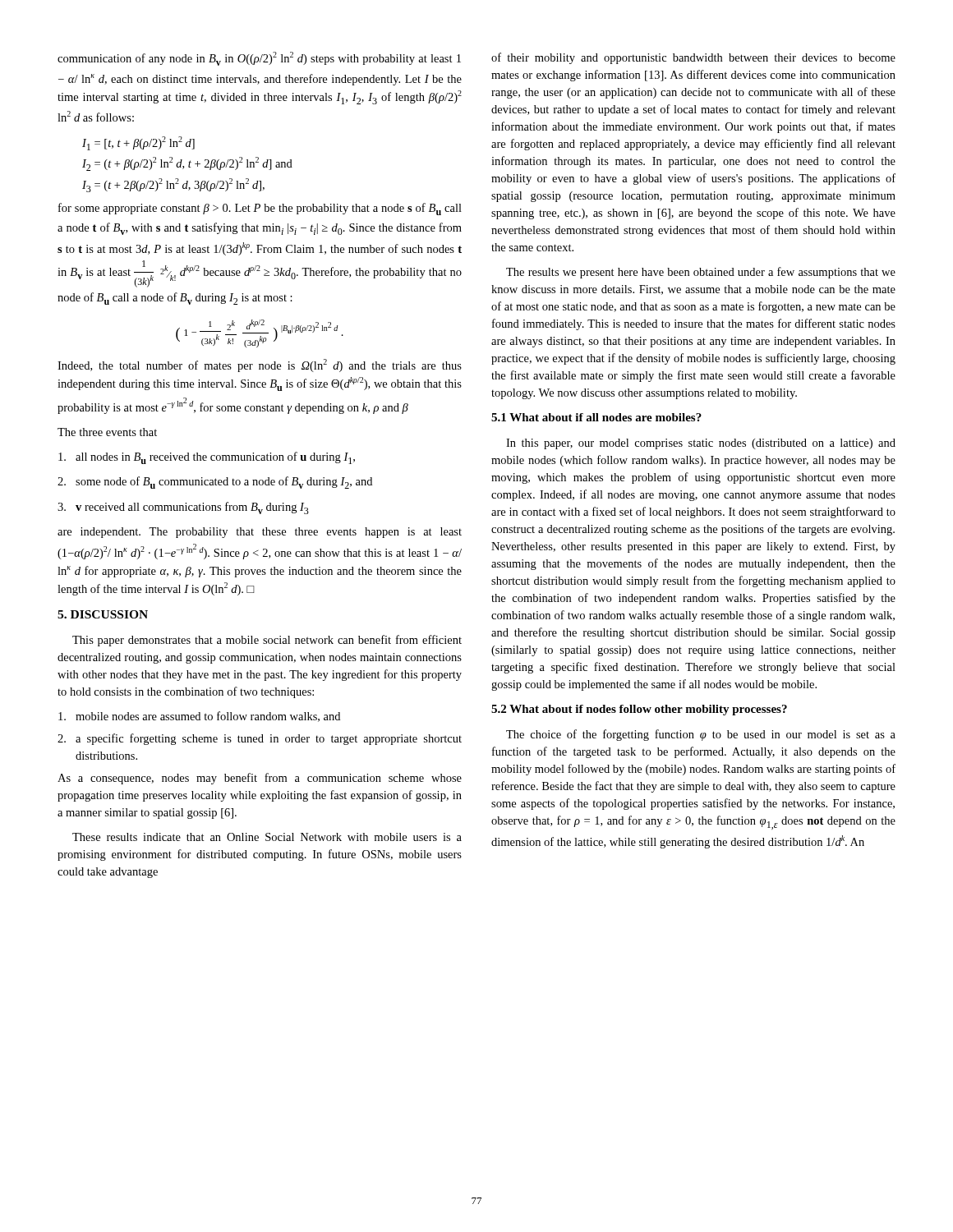Viewport: 953px width, 1232px height.
Task: Find the block on this page that starts "mobile nodes are assumed to follow random walks,"
Action: pos(260,716)
